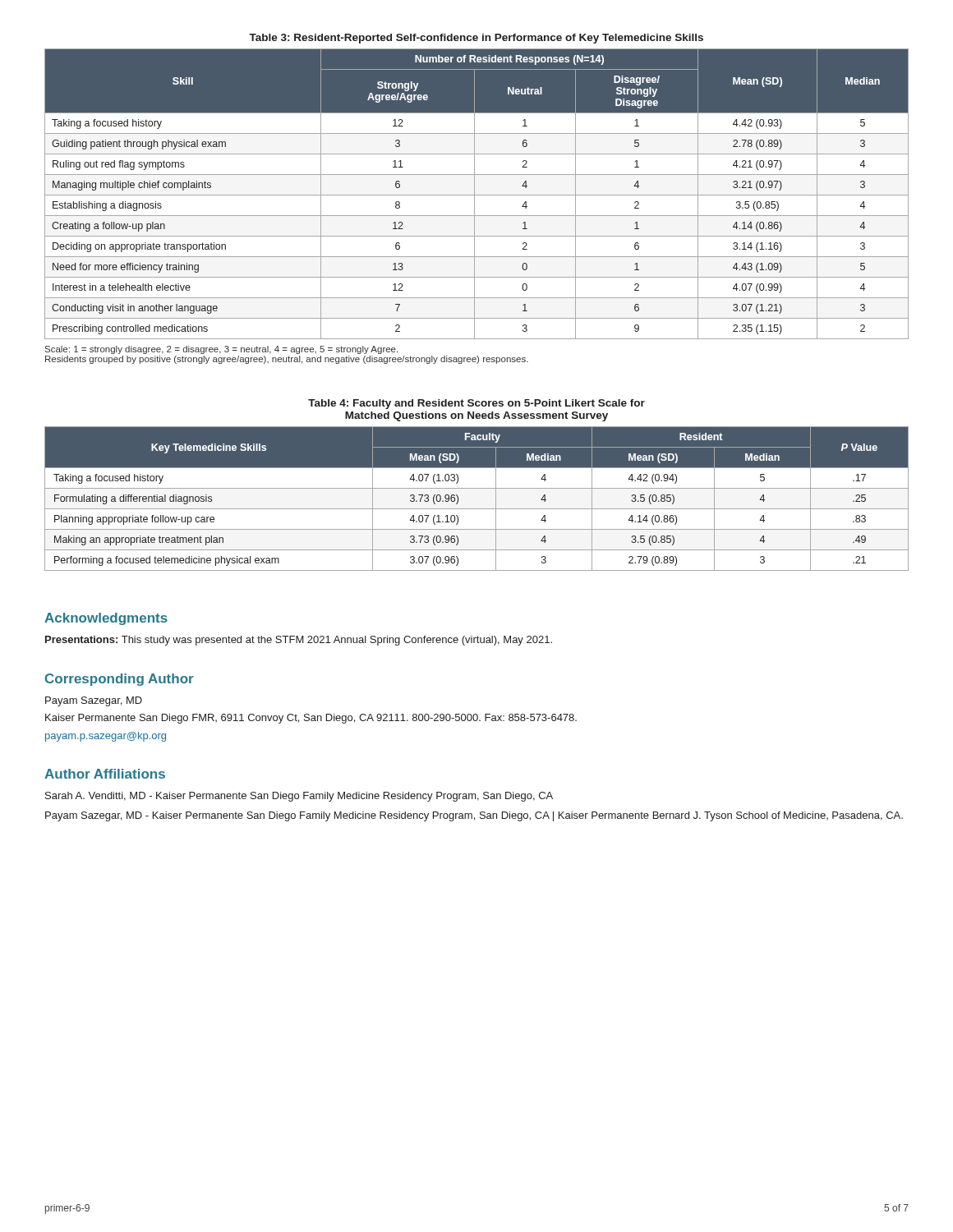953x1232 pixels.
Task: Find the section header containing "Corresponding Author"
Action: click(119, 678)
